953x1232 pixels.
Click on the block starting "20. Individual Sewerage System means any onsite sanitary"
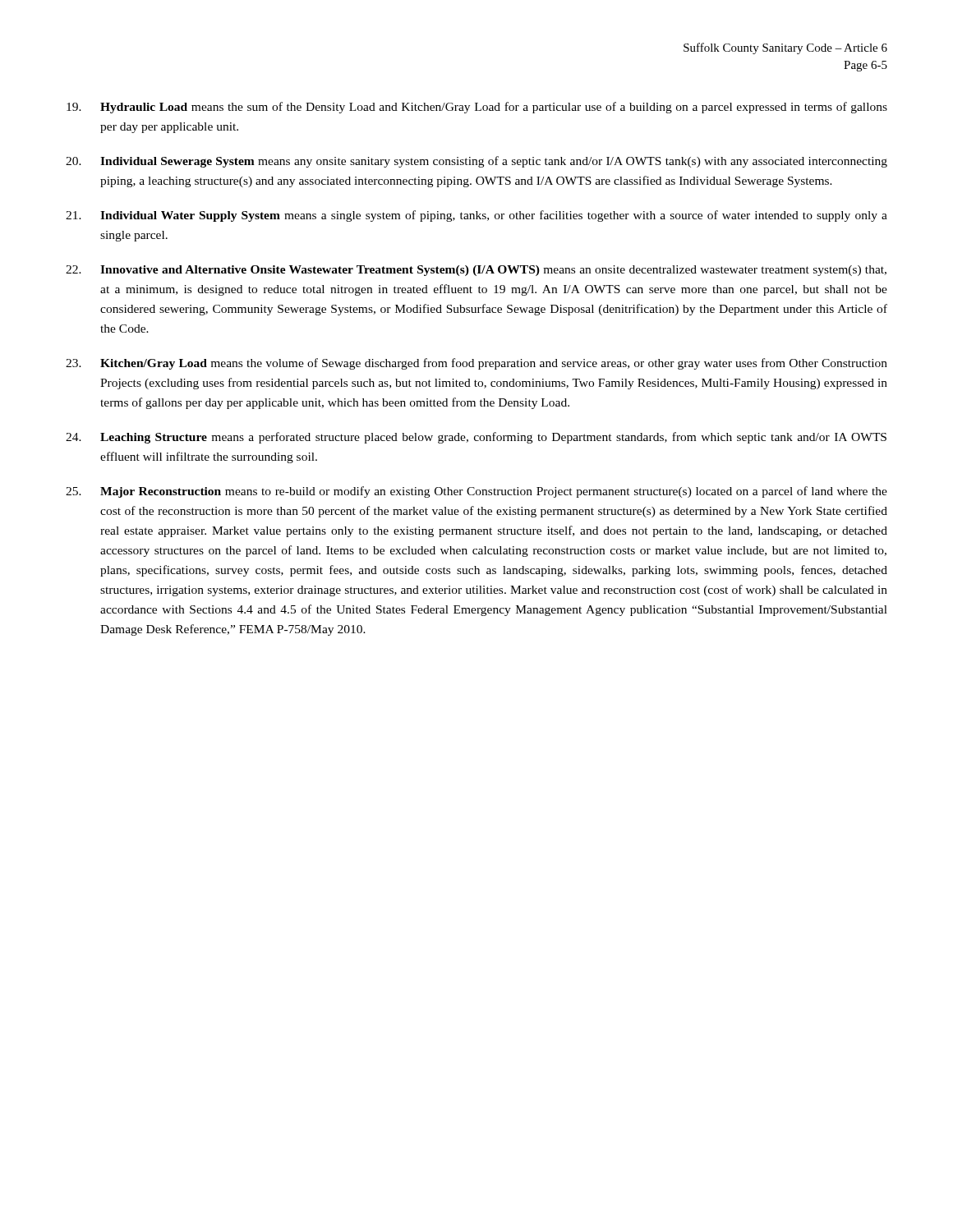tap(476, 171)
